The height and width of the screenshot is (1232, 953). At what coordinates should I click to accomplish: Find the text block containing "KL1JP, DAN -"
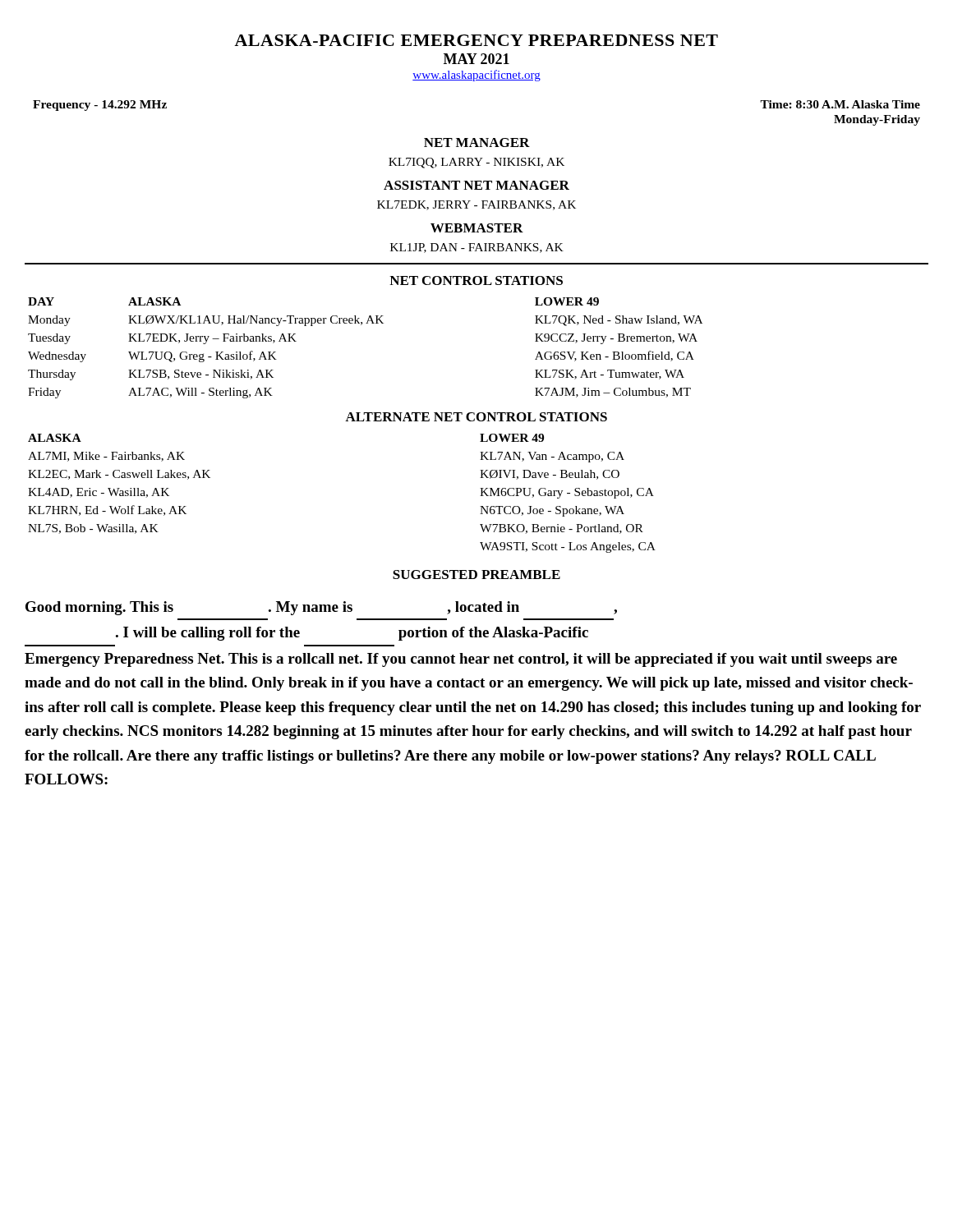click(x=476, y=247)
